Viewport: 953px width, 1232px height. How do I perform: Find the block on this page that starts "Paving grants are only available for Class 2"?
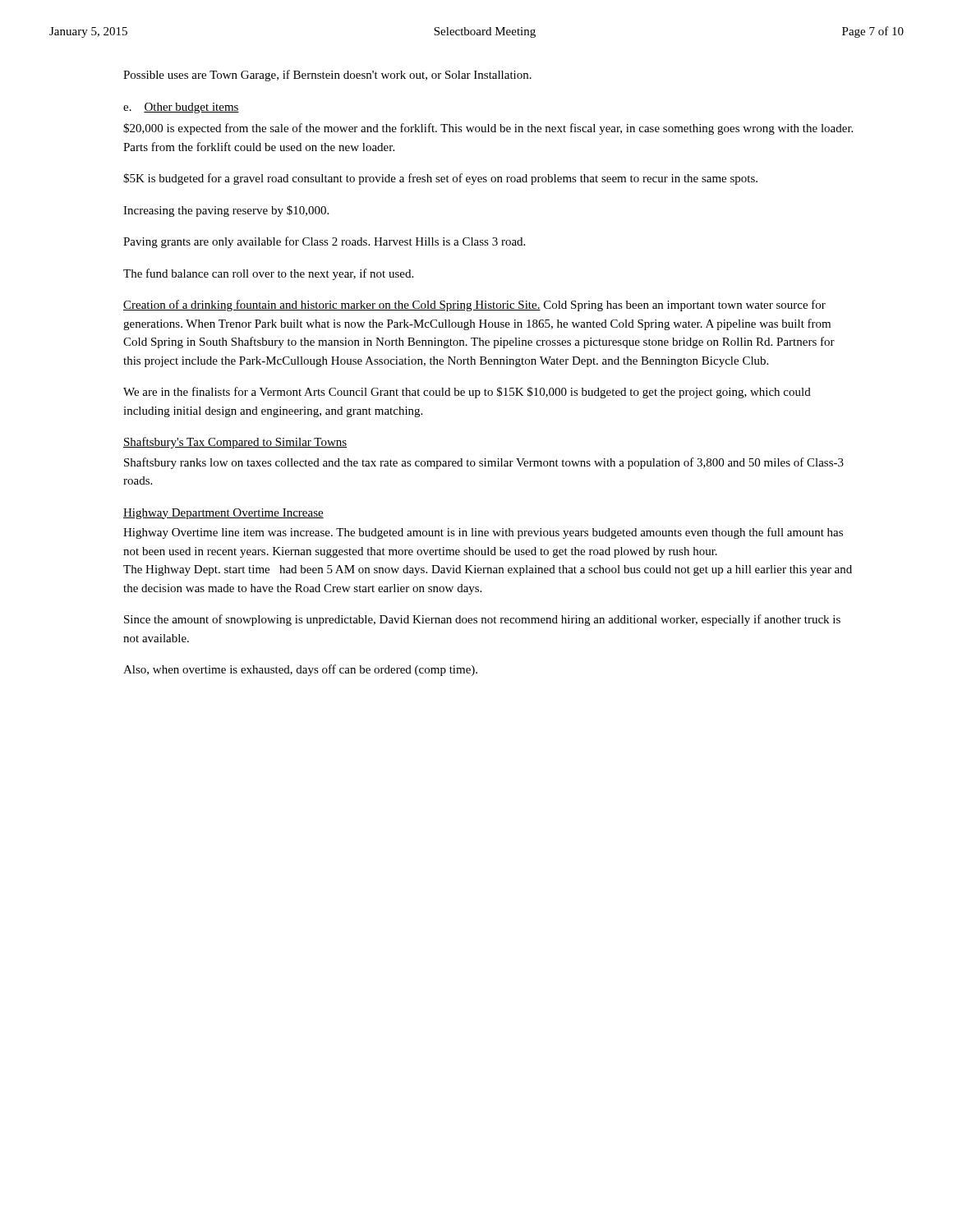(325, 241)
